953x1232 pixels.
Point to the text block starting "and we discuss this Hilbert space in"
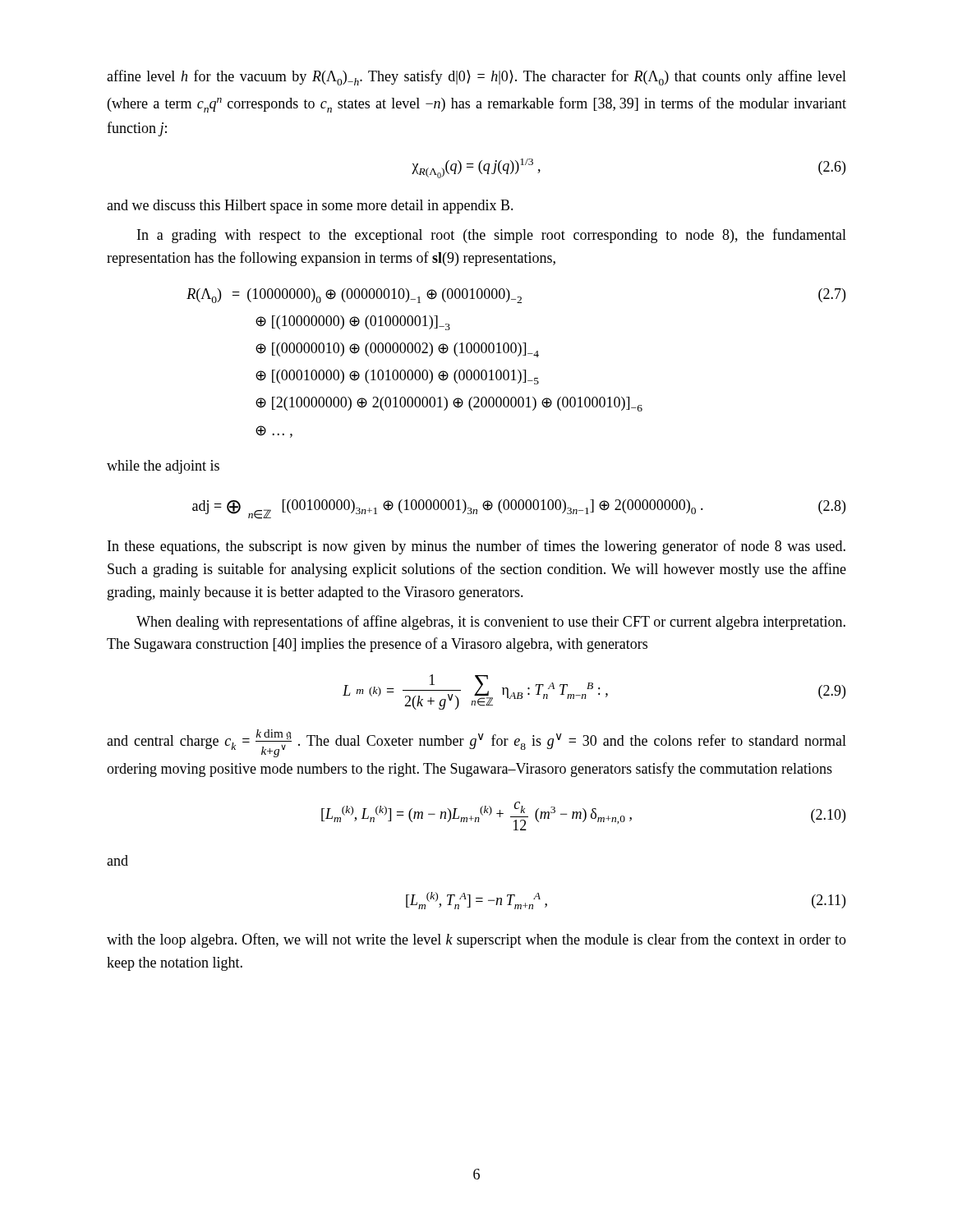tap(310, 205)
